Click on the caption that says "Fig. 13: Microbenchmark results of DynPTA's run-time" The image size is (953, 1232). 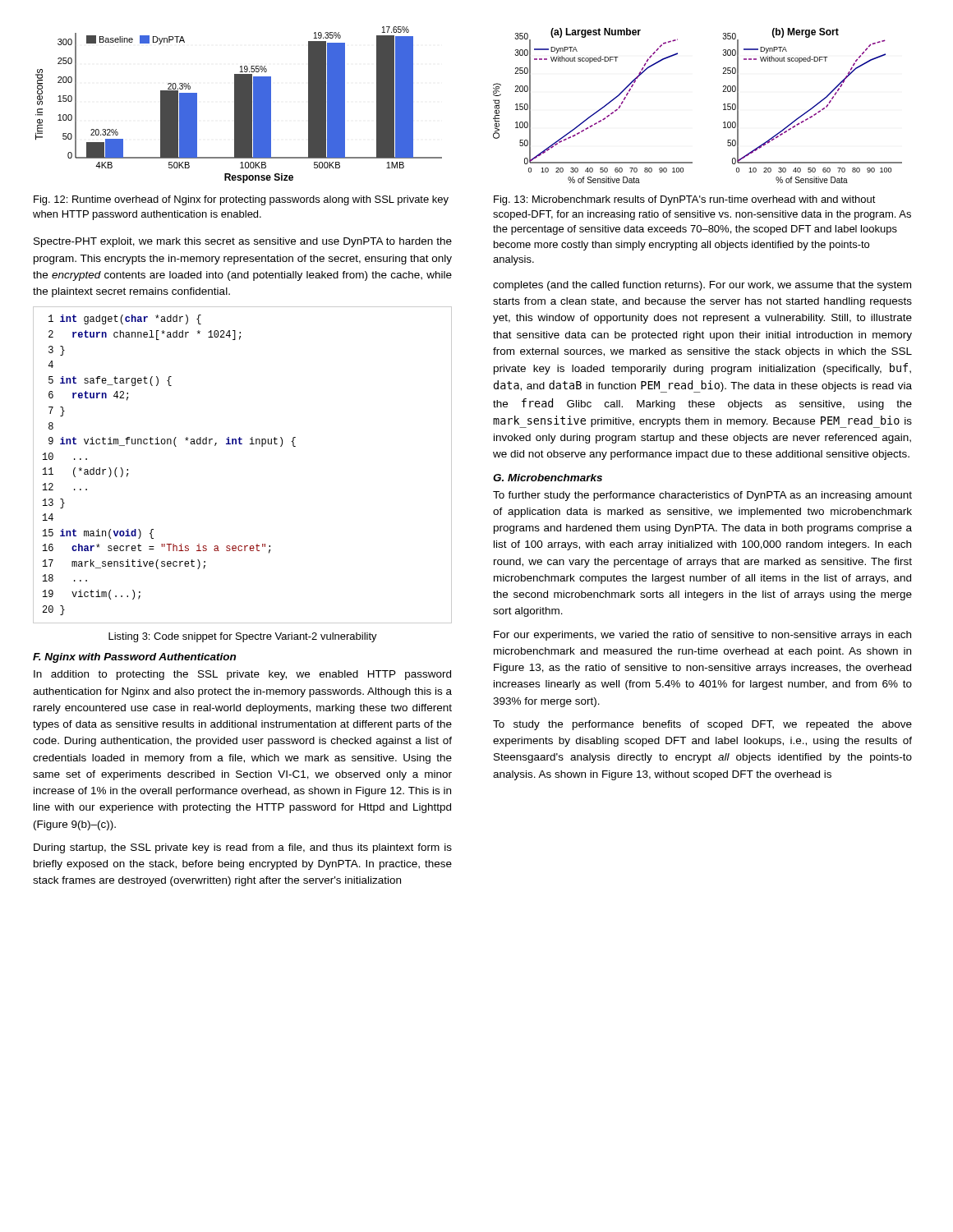(x=702, y=229)
